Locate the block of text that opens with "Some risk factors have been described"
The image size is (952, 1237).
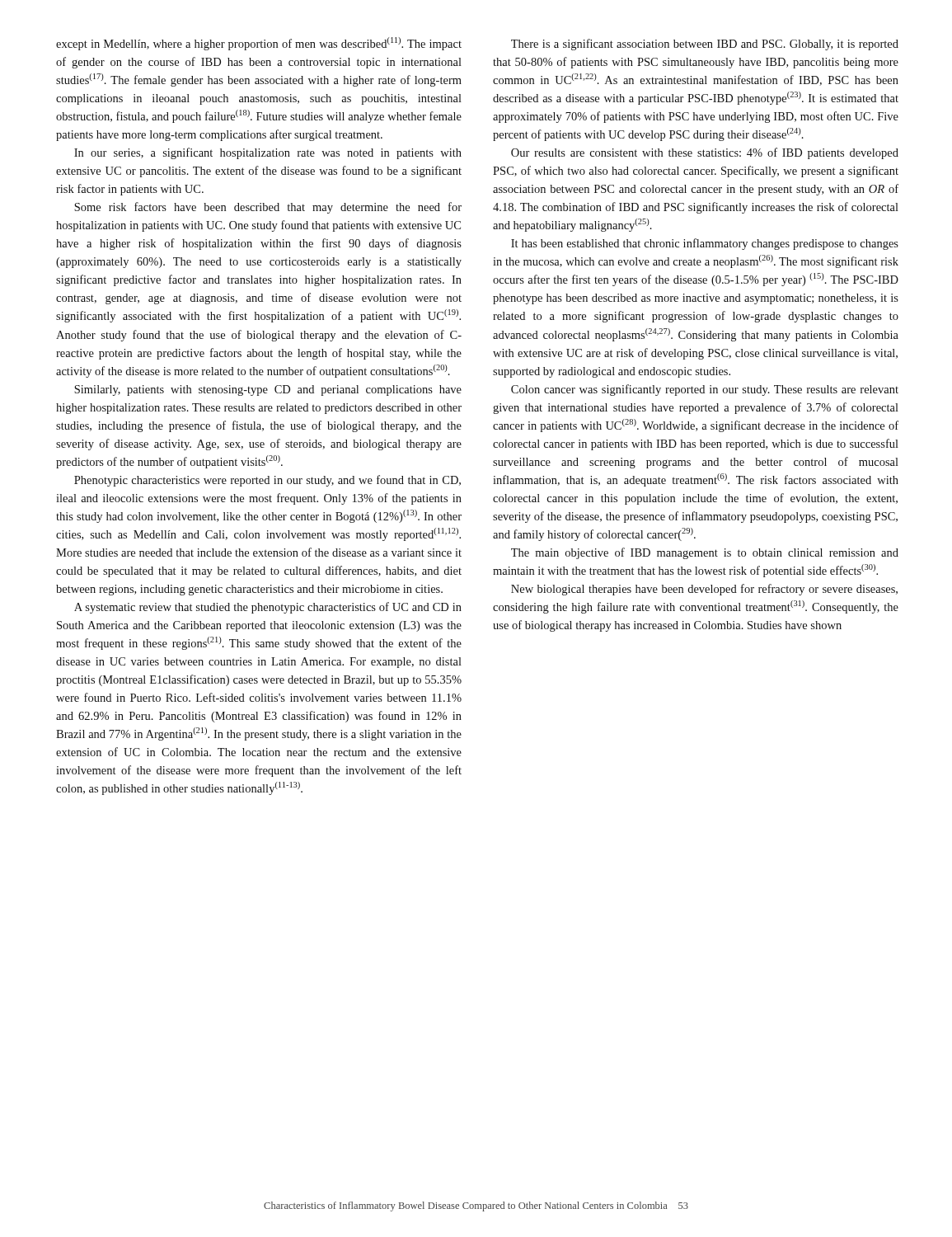pos(259,289)
